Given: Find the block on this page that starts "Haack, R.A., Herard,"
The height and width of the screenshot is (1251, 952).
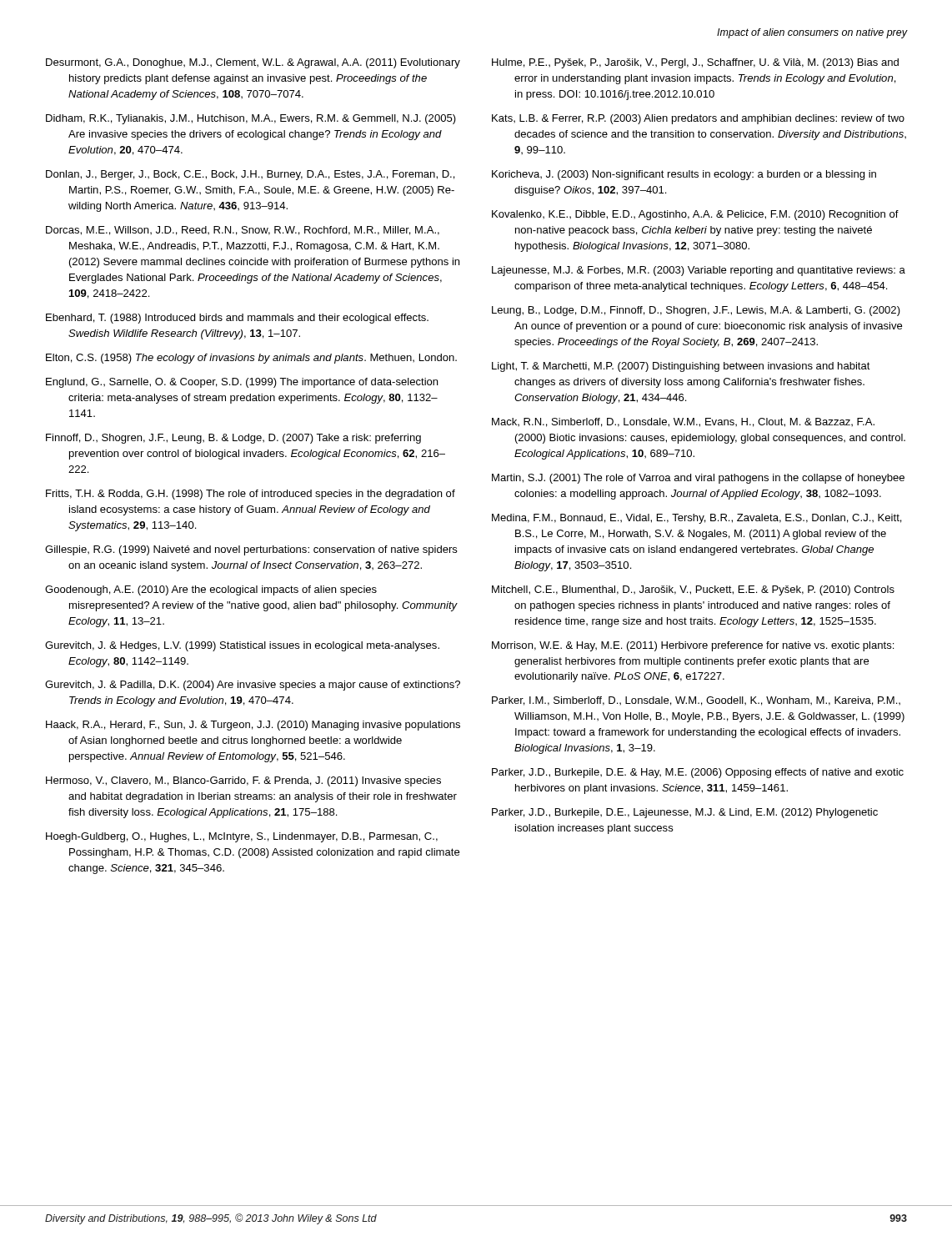Looking at the screenshot, I should (253, 741).
